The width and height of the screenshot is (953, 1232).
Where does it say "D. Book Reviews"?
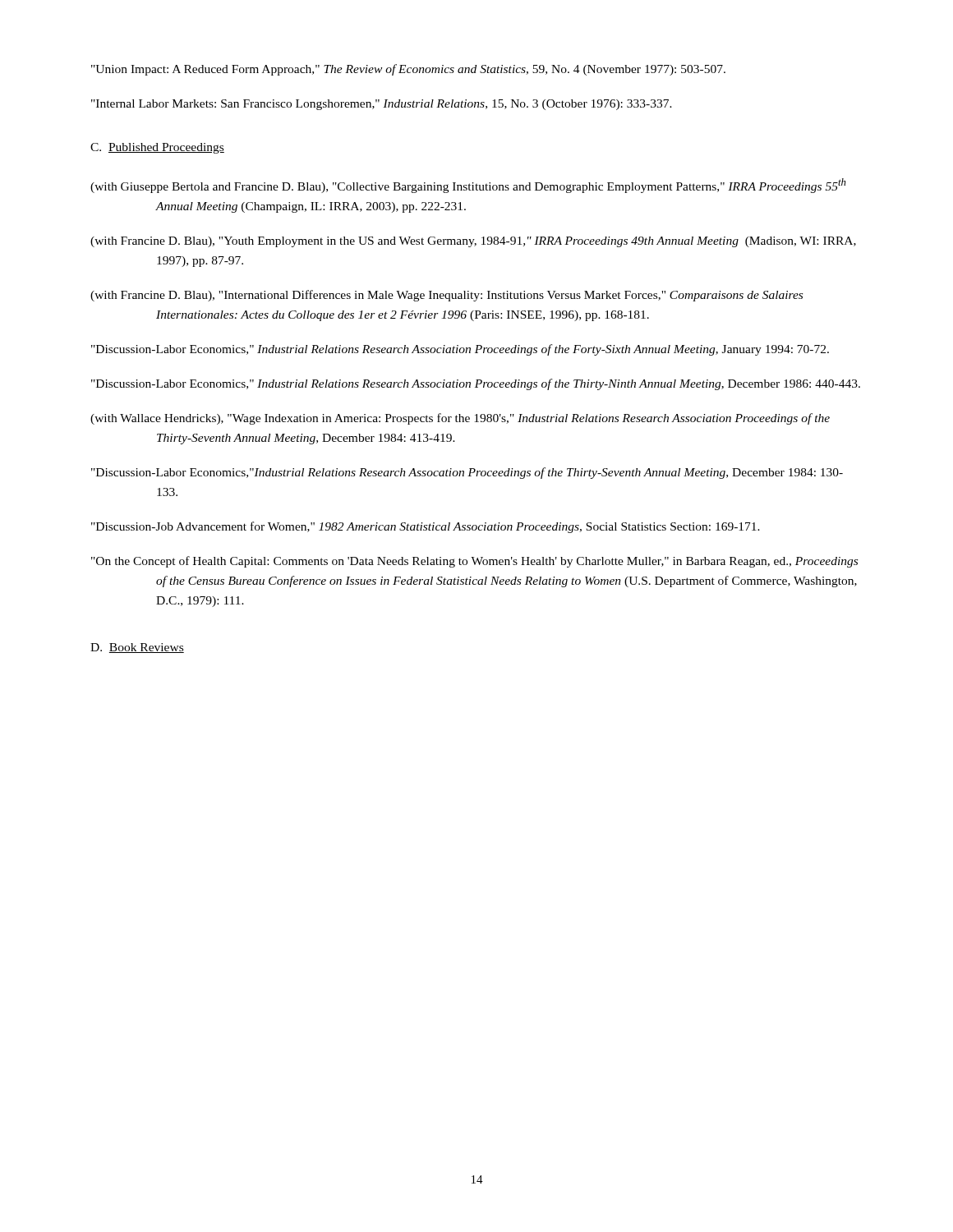[x=137, y=647]
